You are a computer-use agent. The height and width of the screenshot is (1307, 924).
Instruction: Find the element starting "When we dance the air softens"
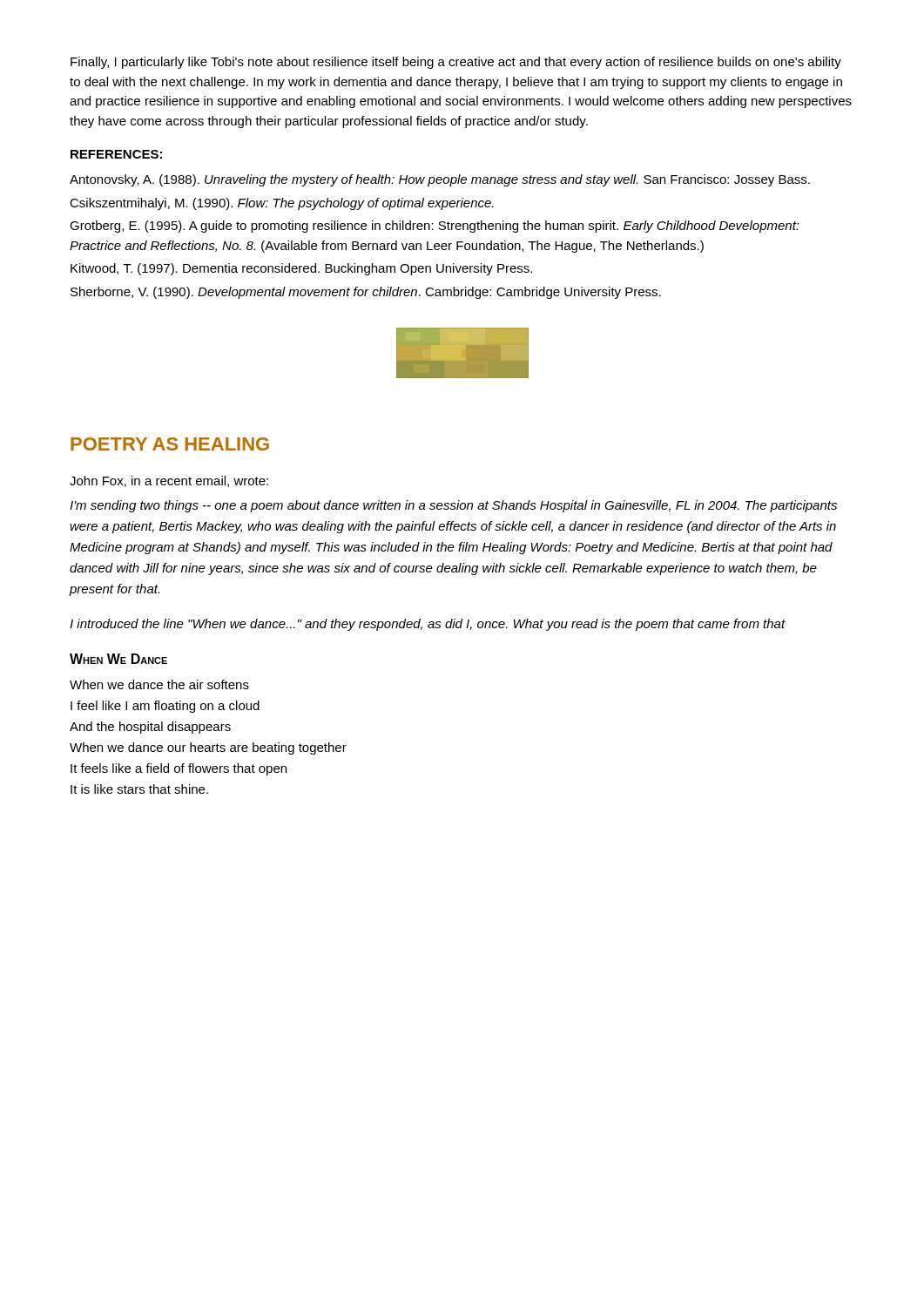tap(159, 684)
